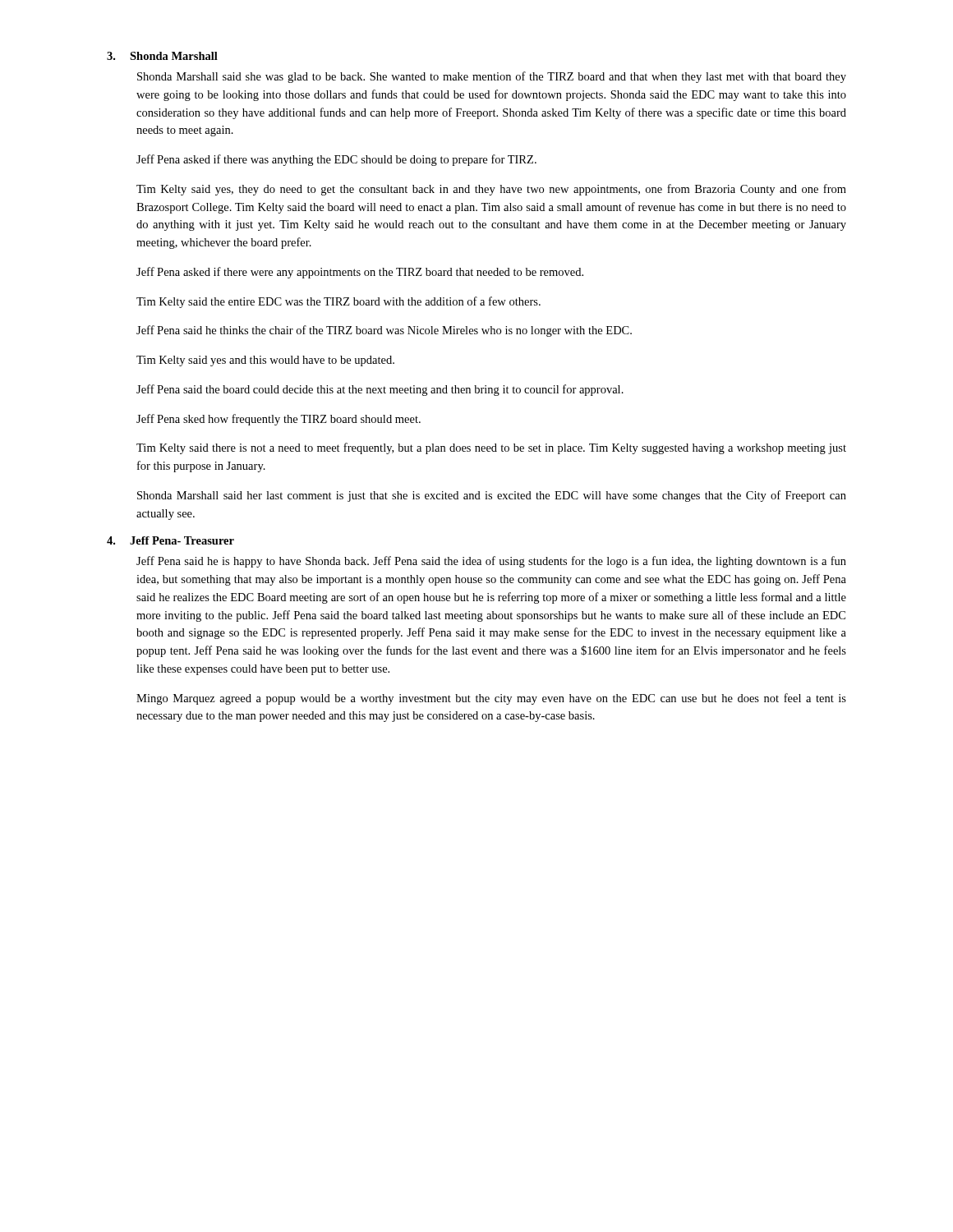
Task: Locate the region starting "Jeff Pena said he is happy"
Action: pos(491,615)
